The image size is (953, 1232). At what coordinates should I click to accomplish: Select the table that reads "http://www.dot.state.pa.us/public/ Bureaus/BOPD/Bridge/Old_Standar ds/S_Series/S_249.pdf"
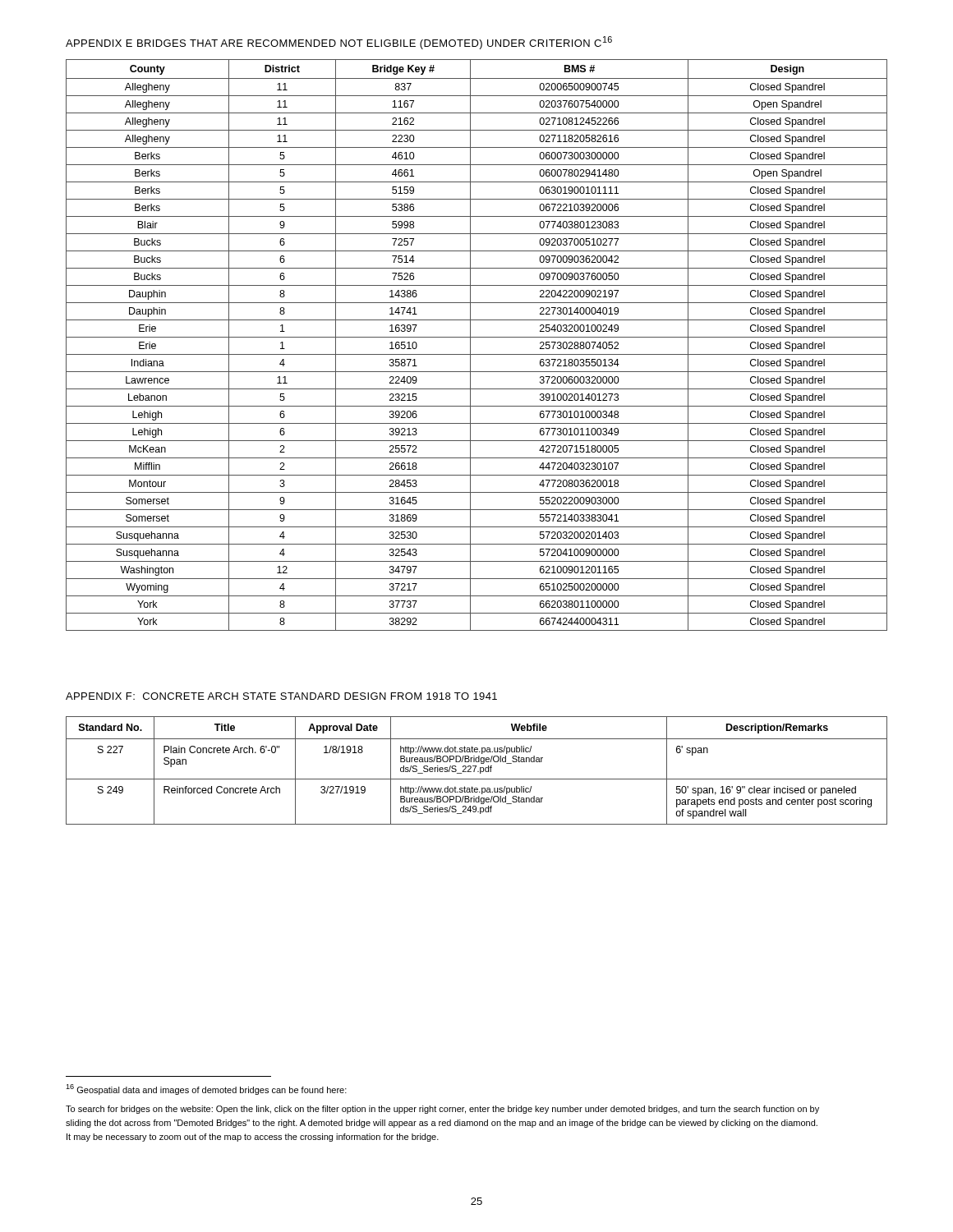coord(476,770)
